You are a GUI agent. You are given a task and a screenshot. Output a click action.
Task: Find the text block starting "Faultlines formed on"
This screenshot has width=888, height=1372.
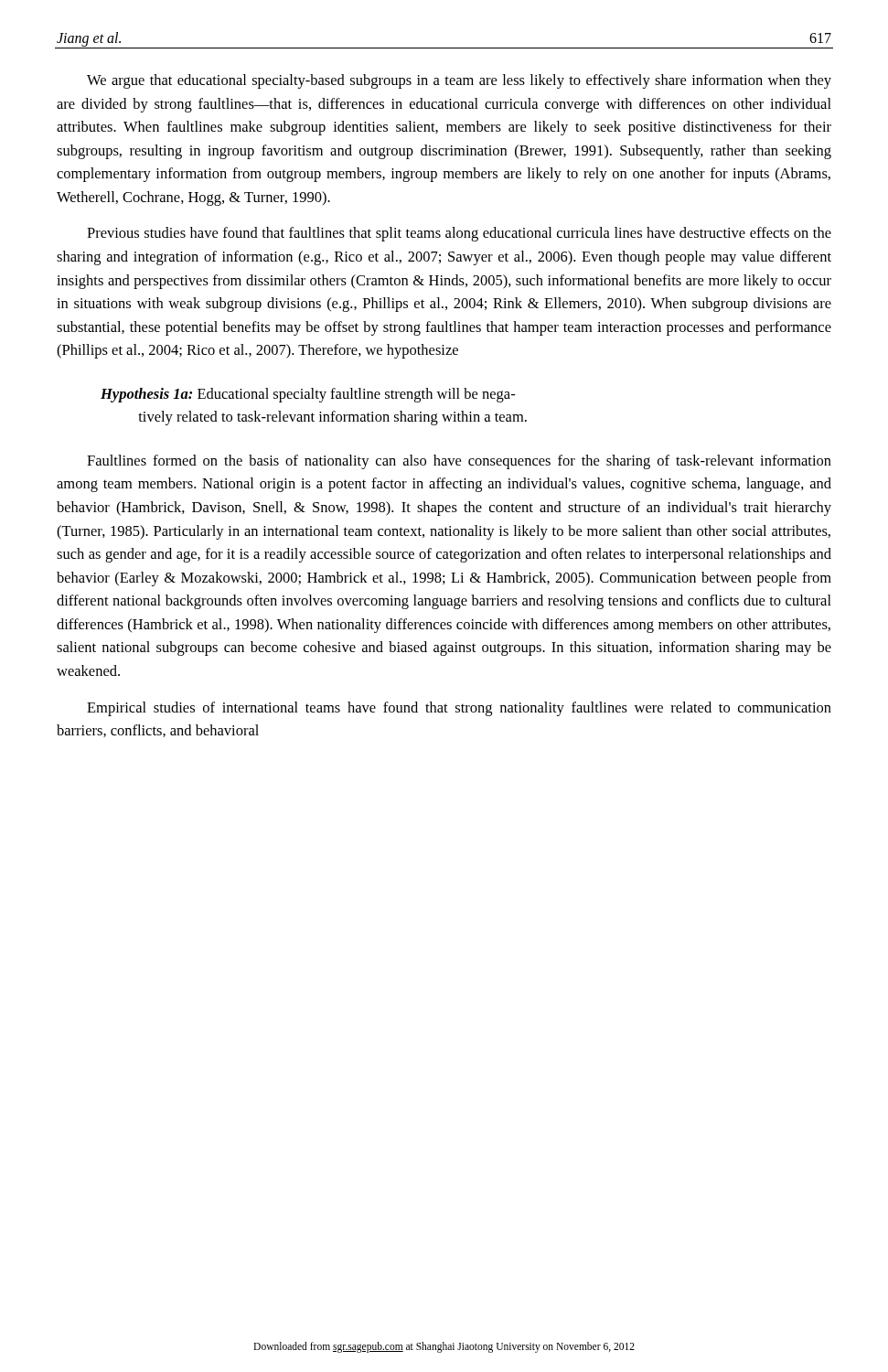[x=444, y=566]
